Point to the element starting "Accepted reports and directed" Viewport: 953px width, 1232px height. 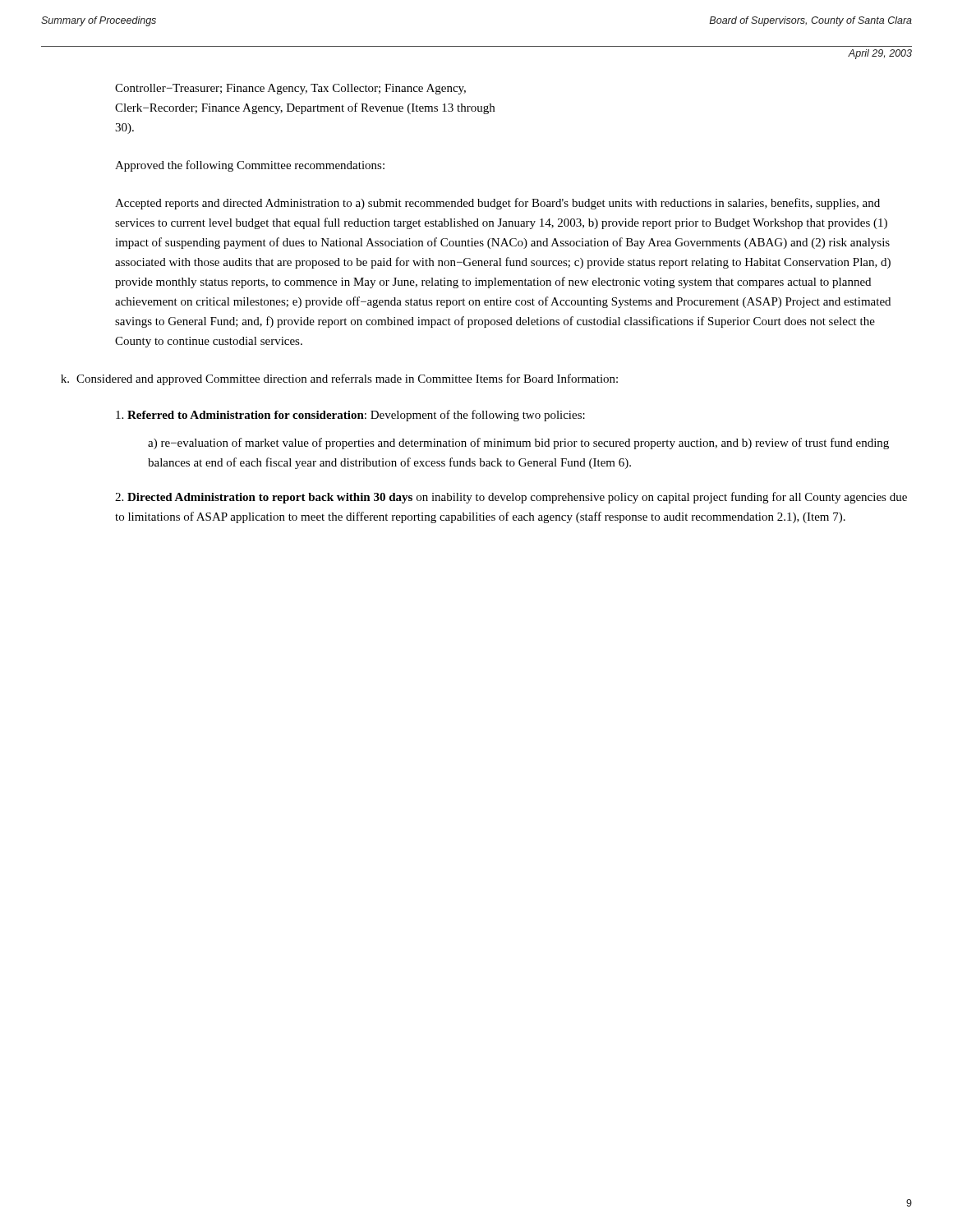point(503,272)
